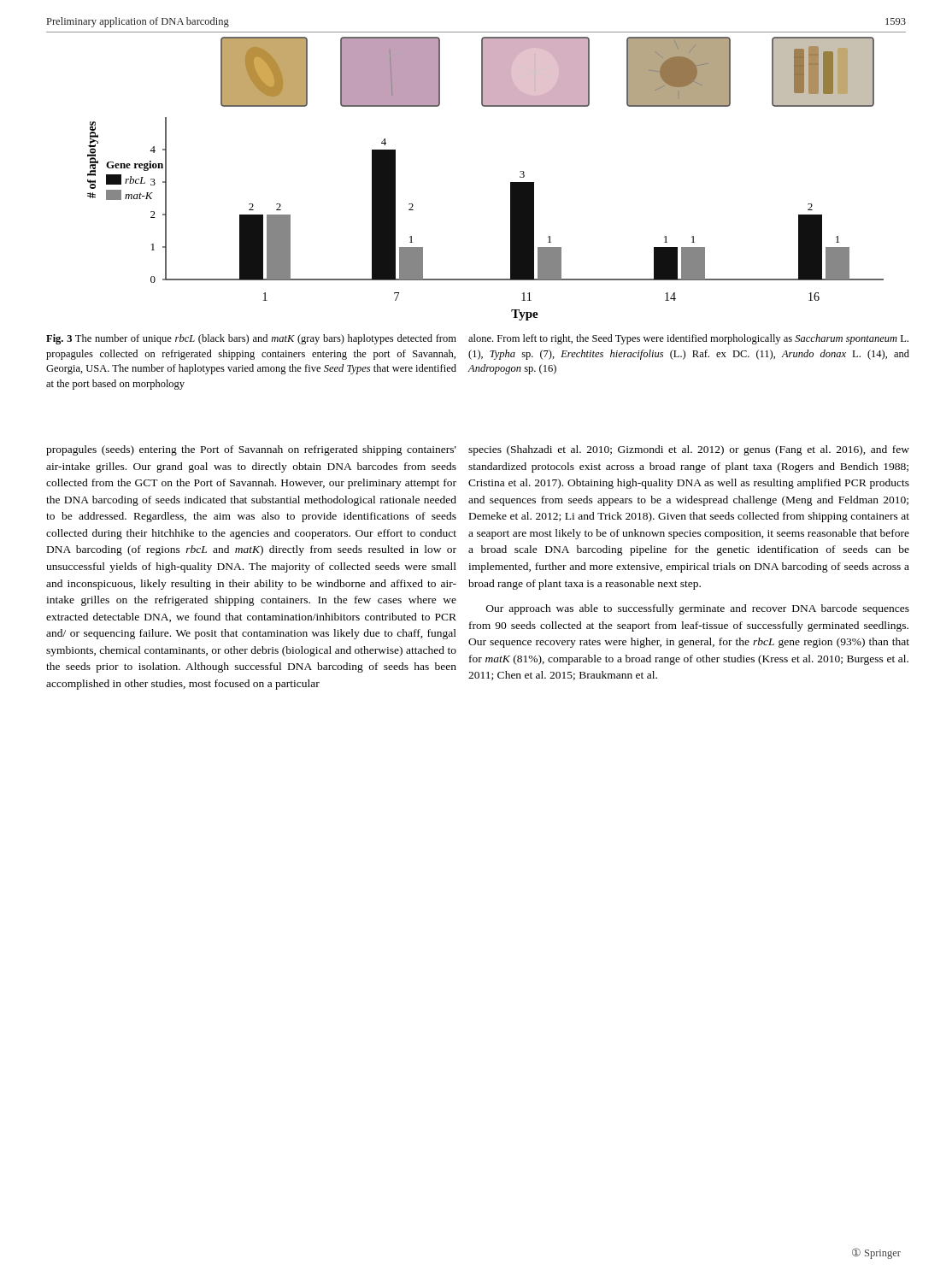Select the grouped bar chart
This screenshot has width=952, height=1282.
coord(476,181)
